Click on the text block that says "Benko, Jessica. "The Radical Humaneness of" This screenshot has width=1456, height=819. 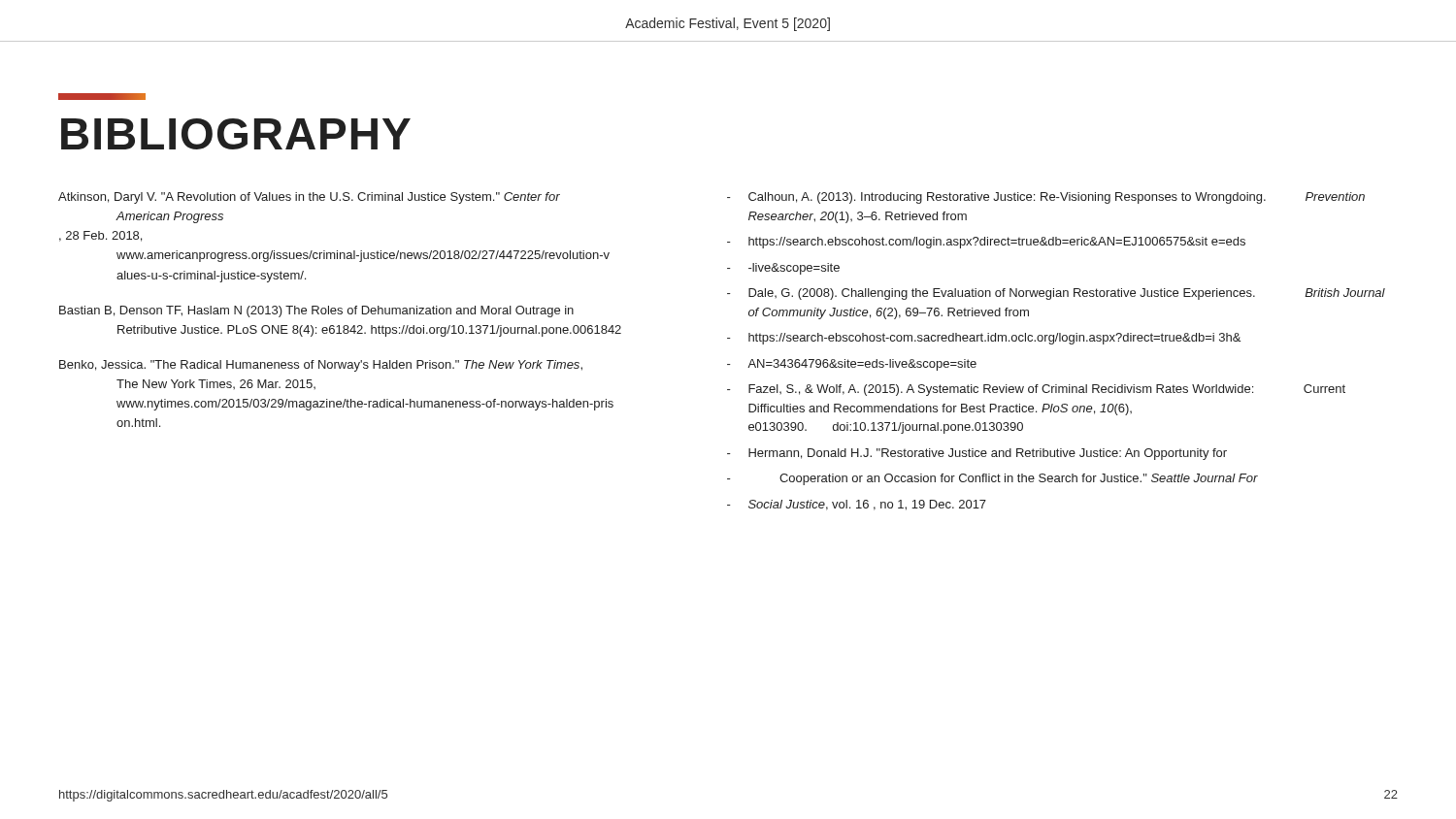[368, 395]
